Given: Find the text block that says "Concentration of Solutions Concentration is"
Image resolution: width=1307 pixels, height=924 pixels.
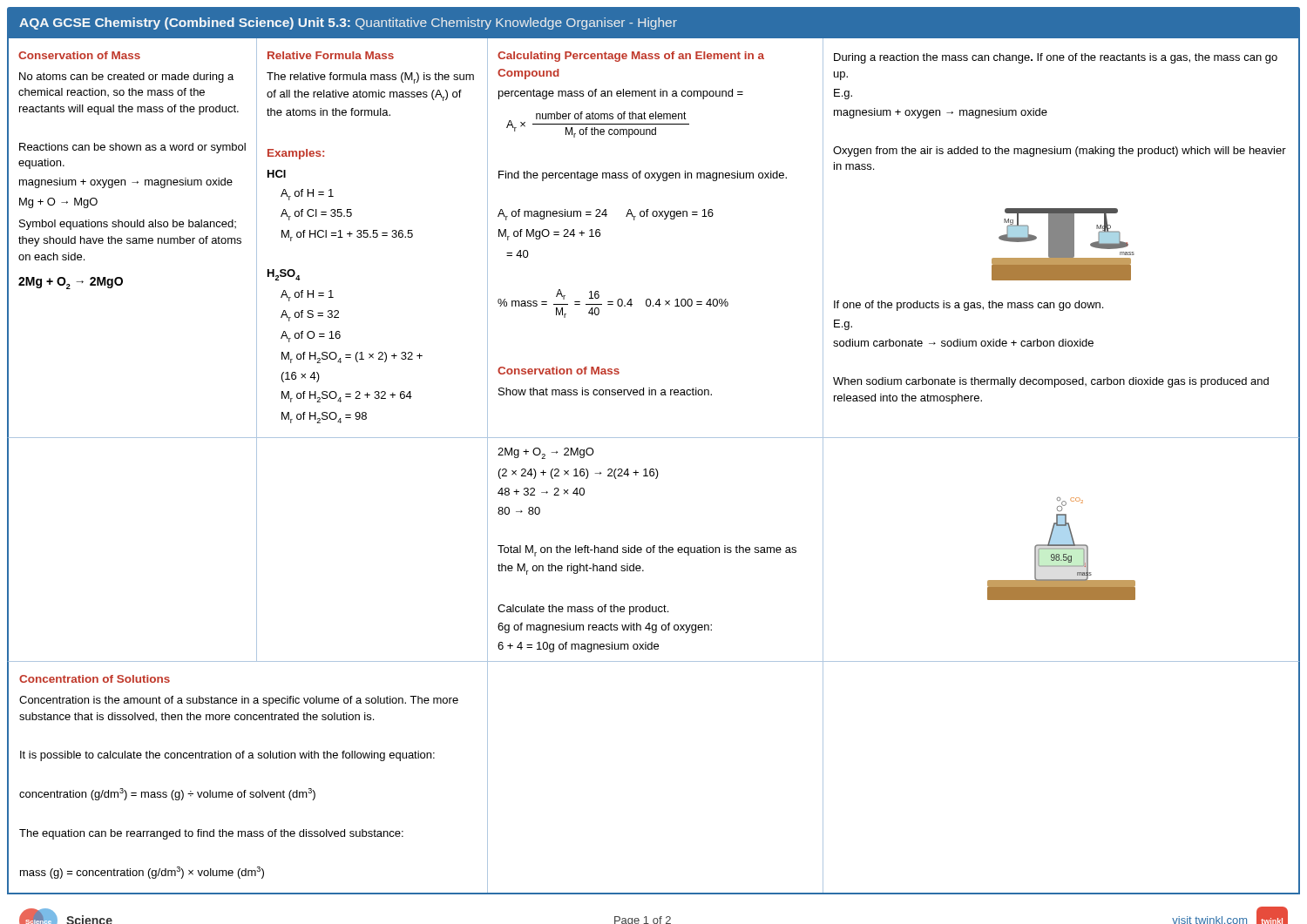Looking at the screenshot, I should tap(95, 679).
